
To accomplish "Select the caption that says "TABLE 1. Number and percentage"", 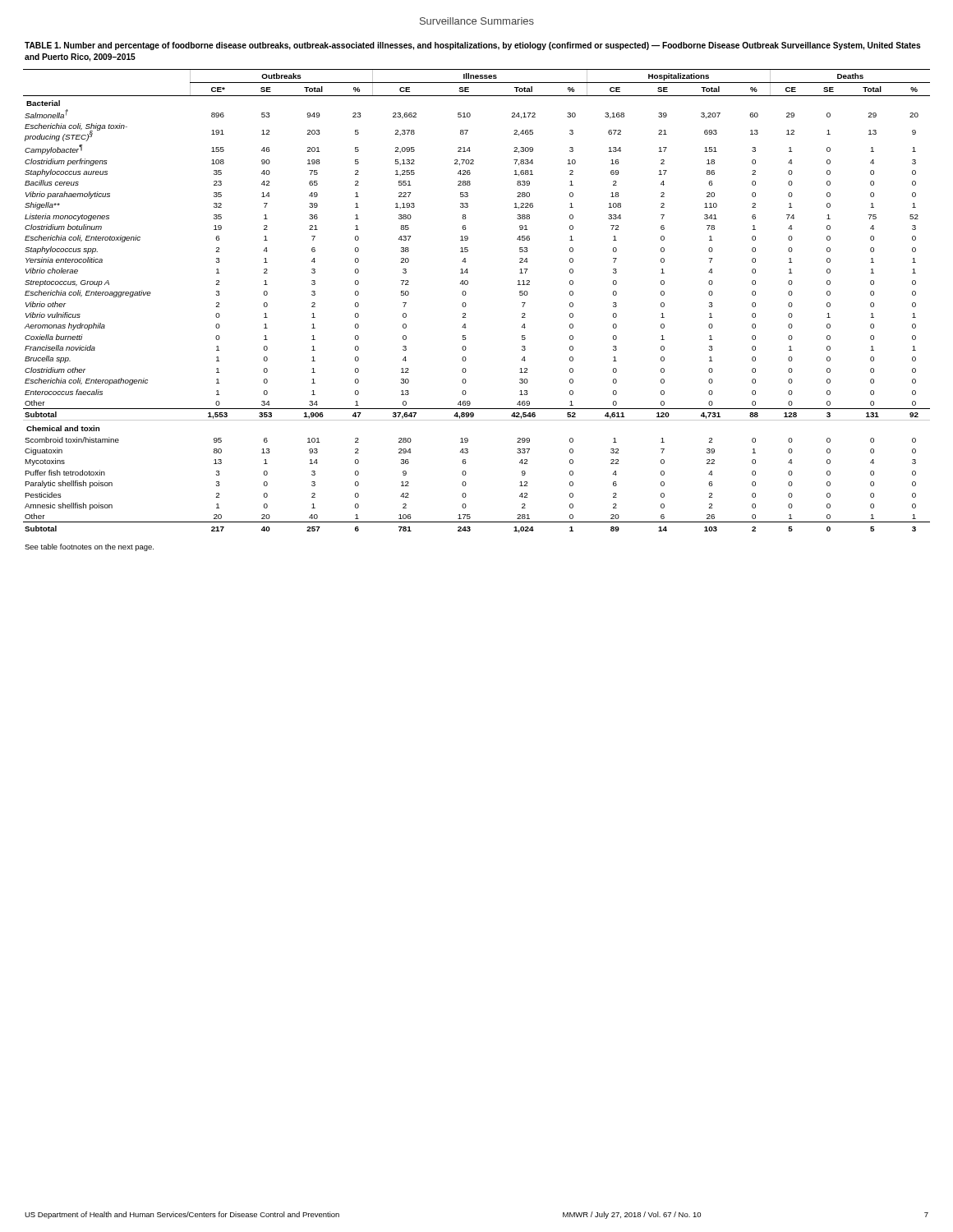I will click(473, 51).
